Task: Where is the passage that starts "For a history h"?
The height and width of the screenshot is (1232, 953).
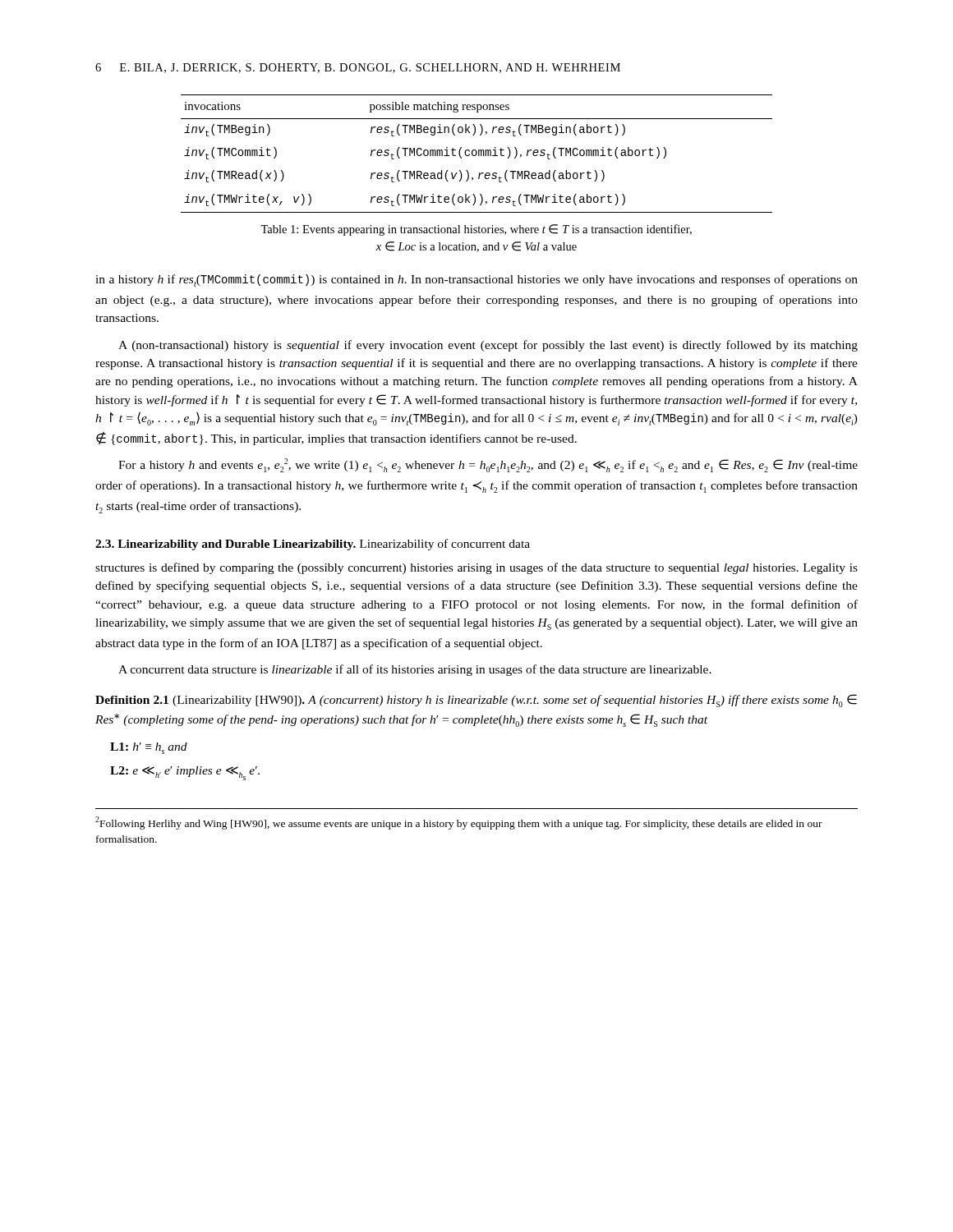Action: tap(476, 487)
